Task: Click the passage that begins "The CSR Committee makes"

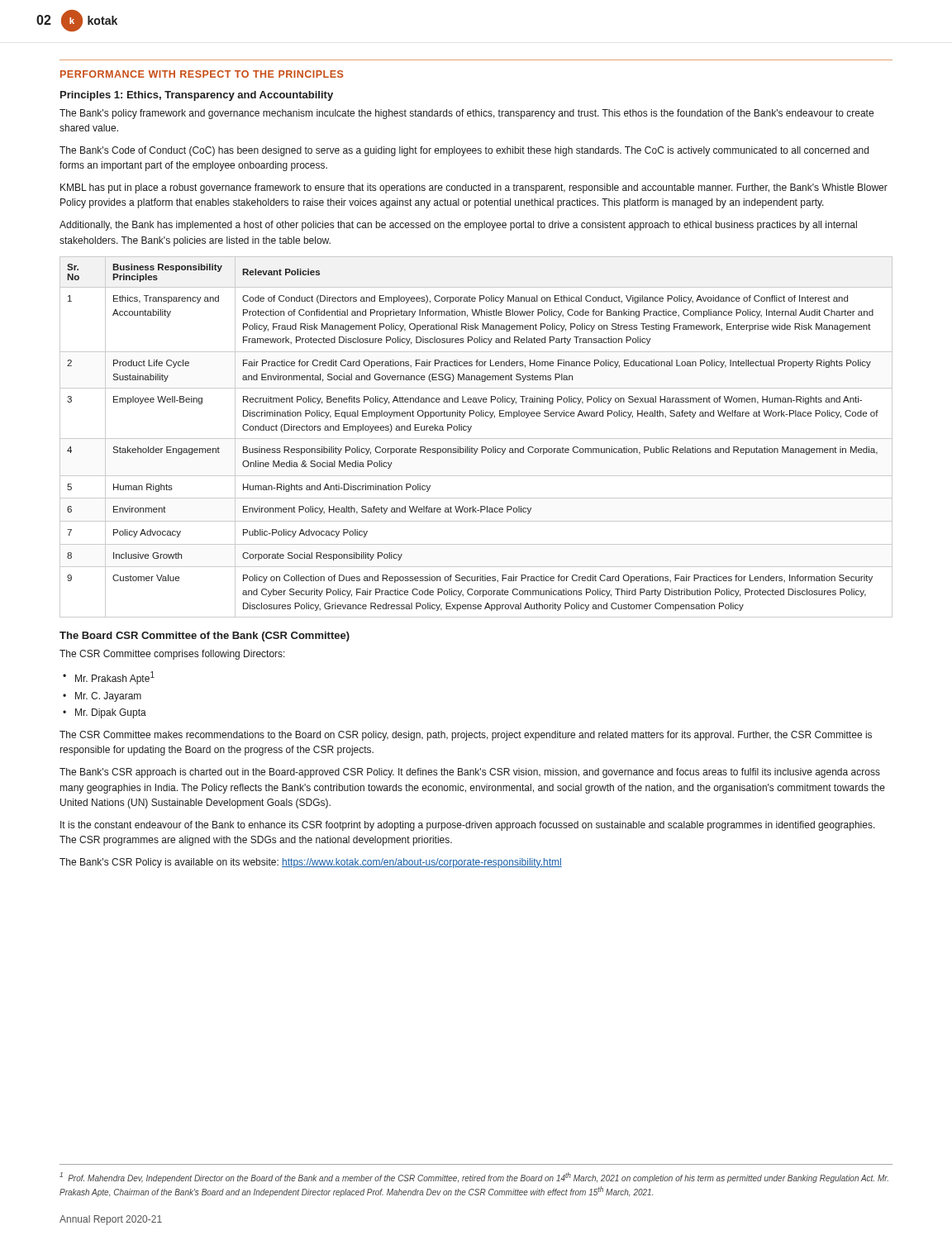Action: (x=466, y=742)
